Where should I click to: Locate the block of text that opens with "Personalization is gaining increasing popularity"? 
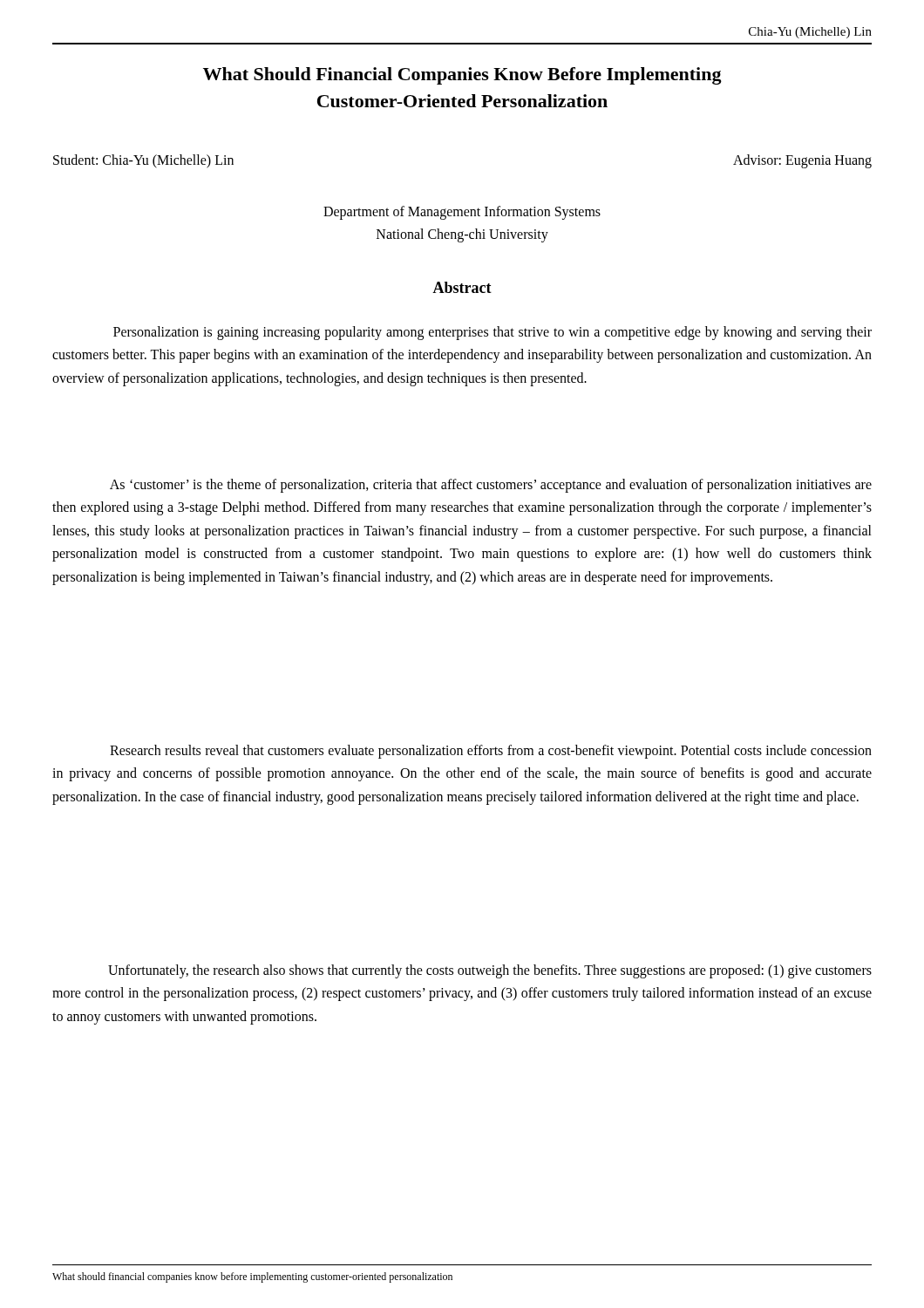pos(462,355)
